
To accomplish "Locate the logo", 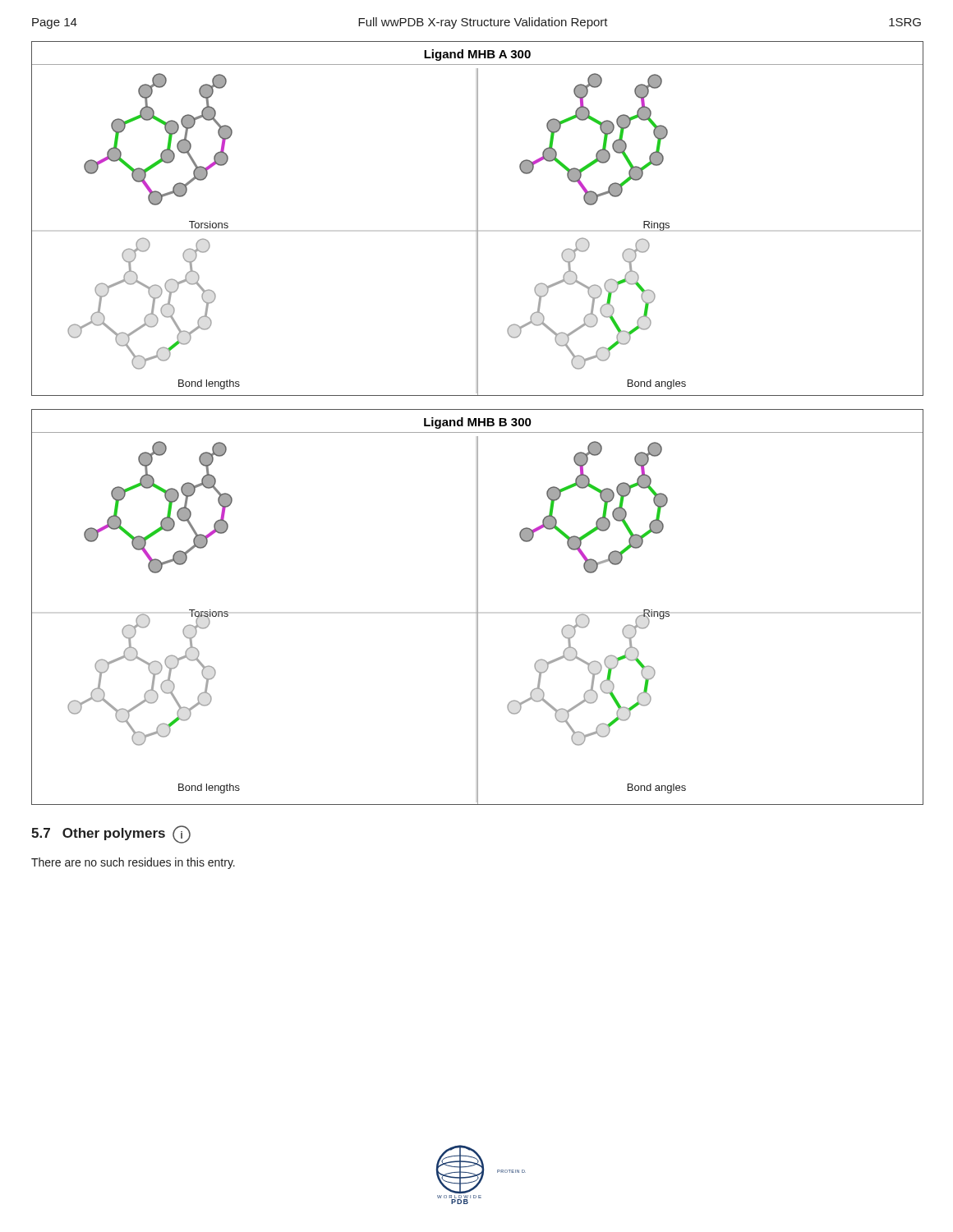I will [476, 1173].
